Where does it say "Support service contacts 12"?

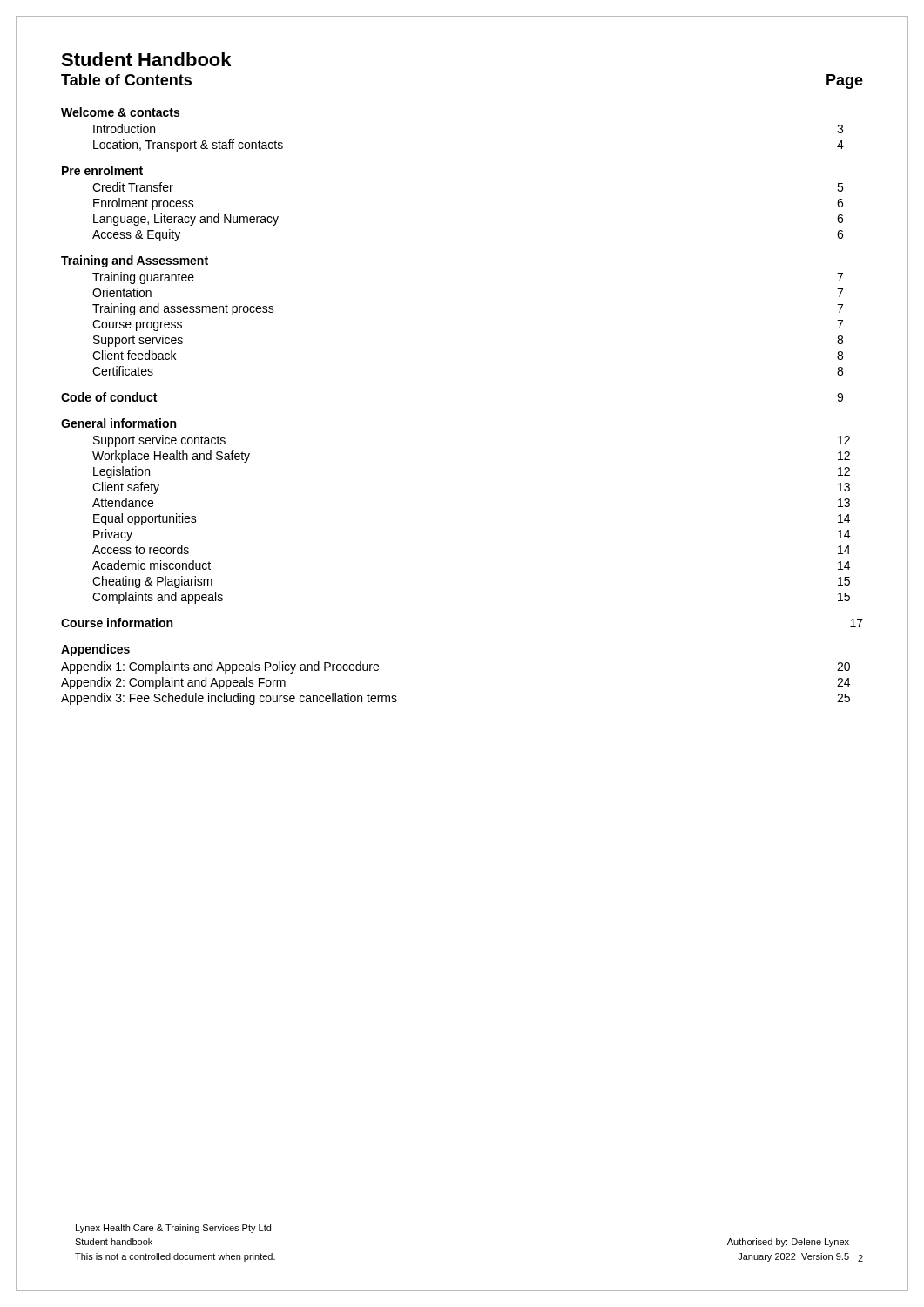click(156, 440)
